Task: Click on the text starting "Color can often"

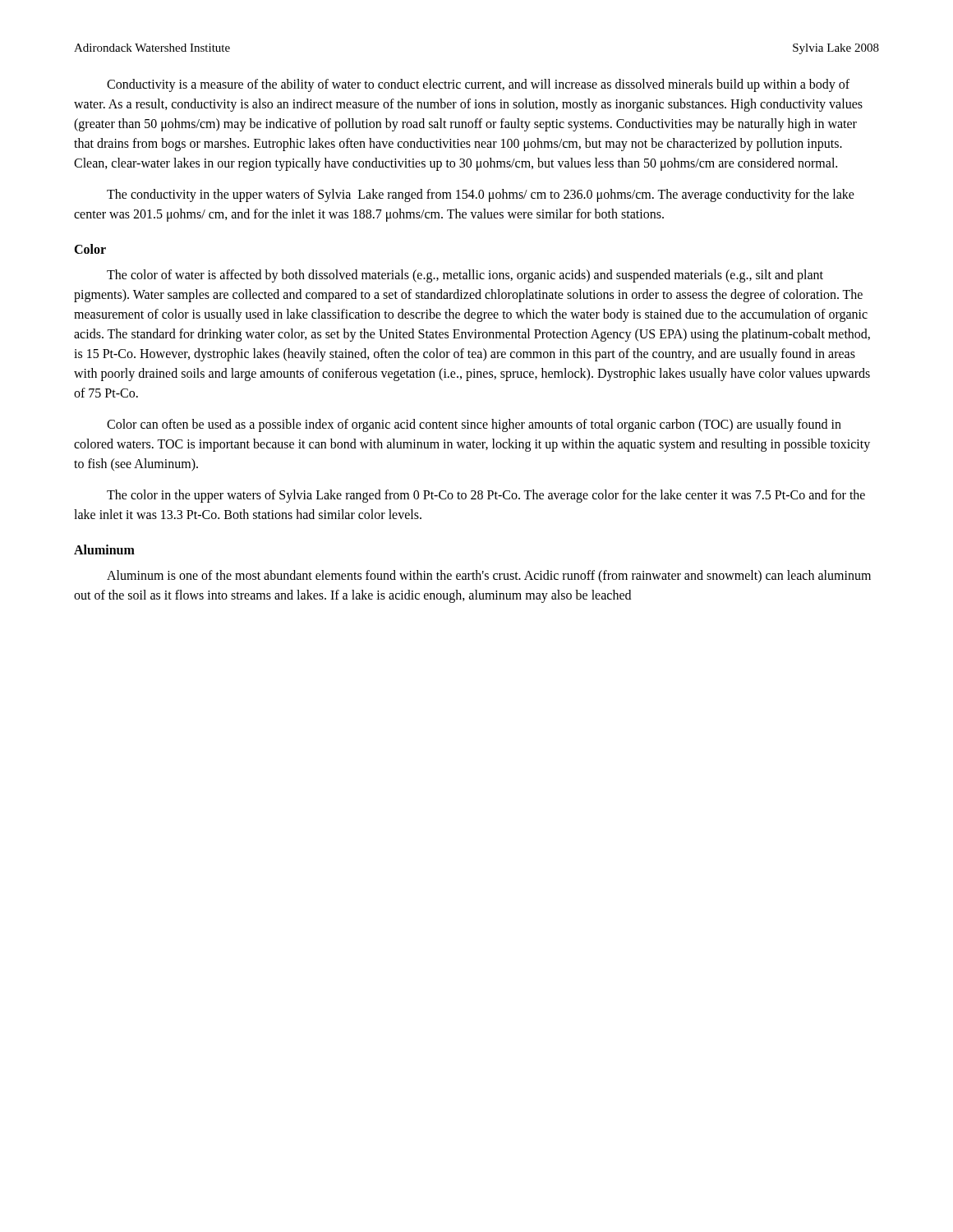Action: [x=476, y=444]
